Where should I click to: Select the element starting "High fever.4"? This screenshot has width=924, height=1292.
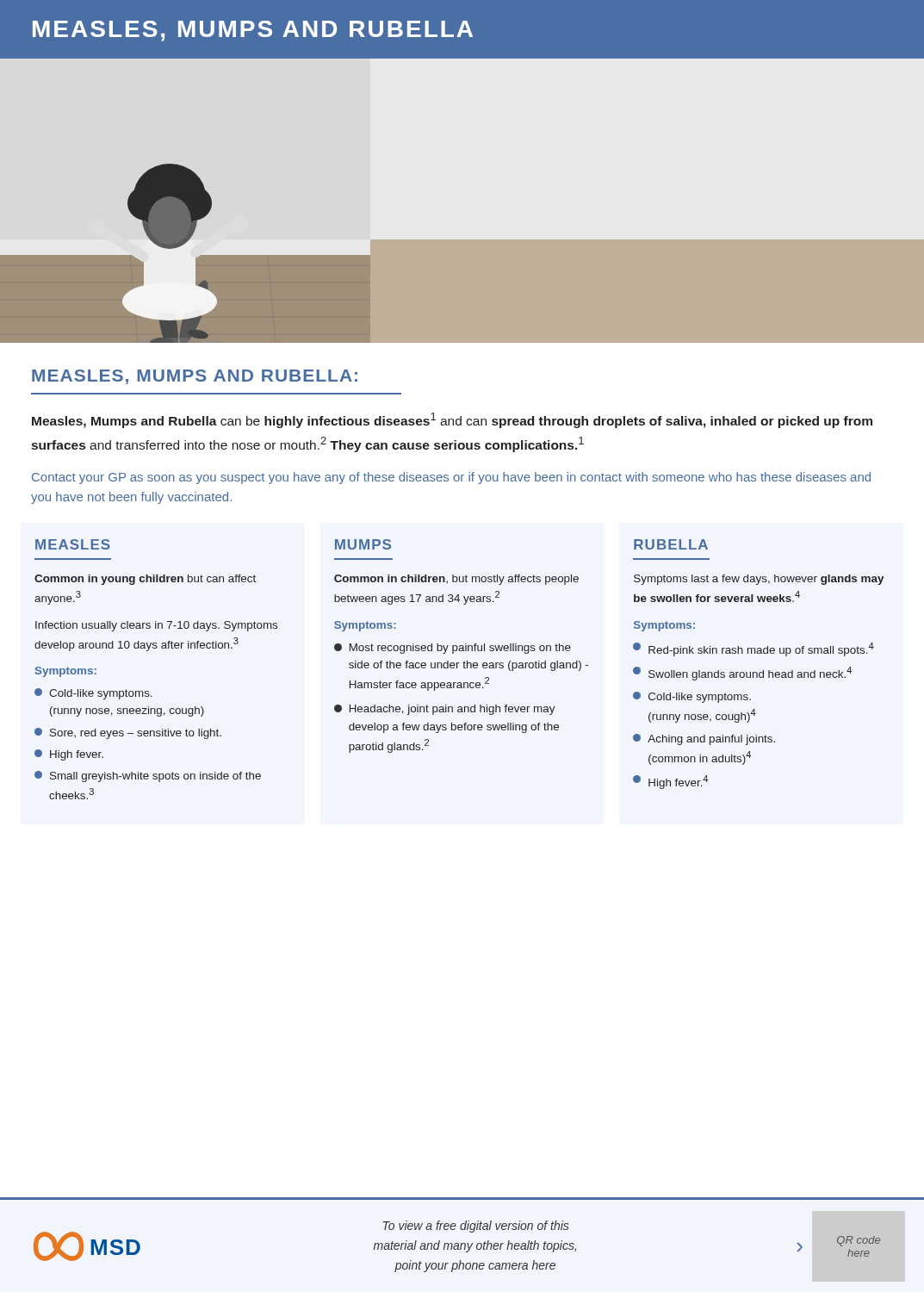(x=671, y=782)
